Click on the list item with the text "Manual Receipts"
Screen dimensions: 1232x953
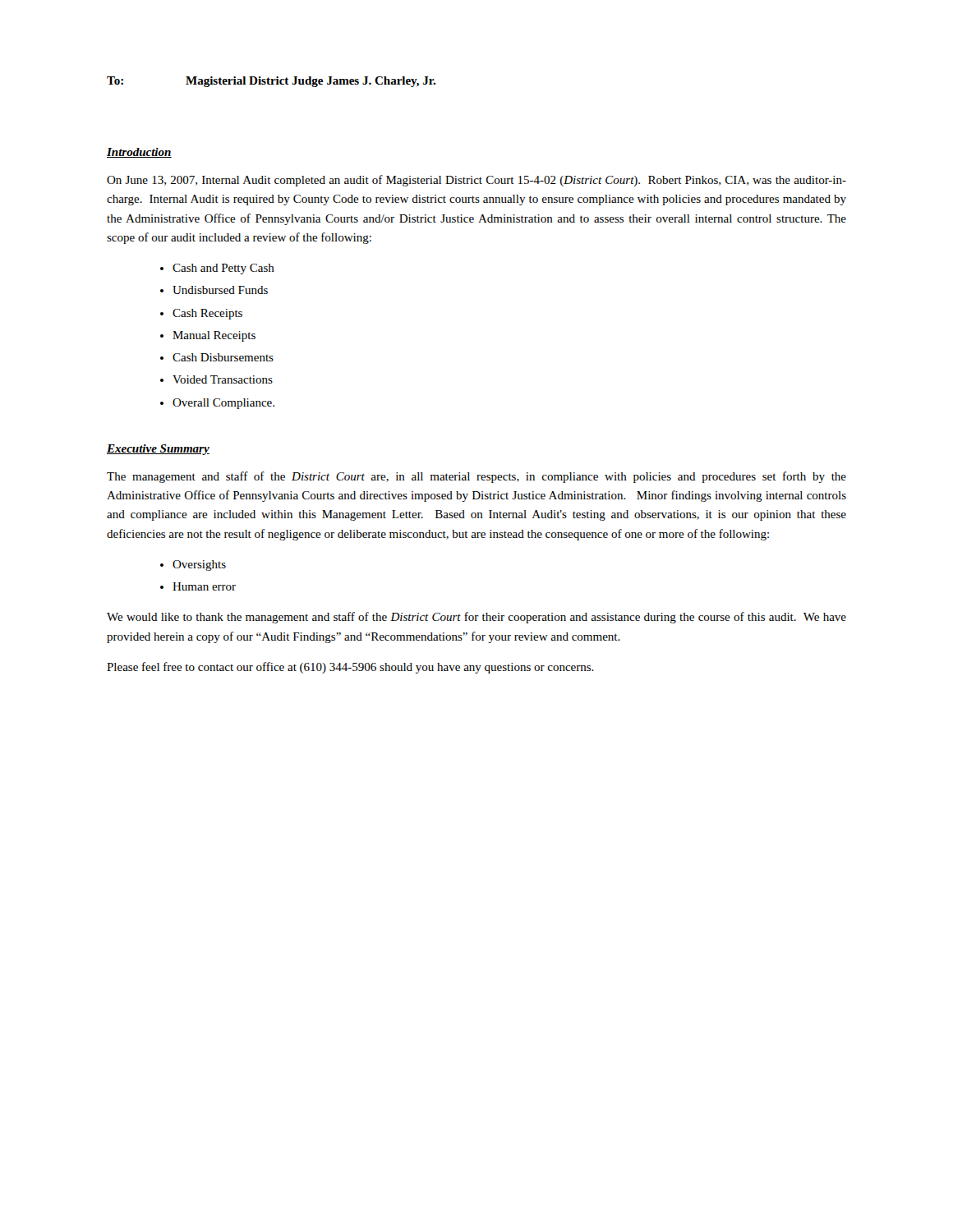(214, 335)
